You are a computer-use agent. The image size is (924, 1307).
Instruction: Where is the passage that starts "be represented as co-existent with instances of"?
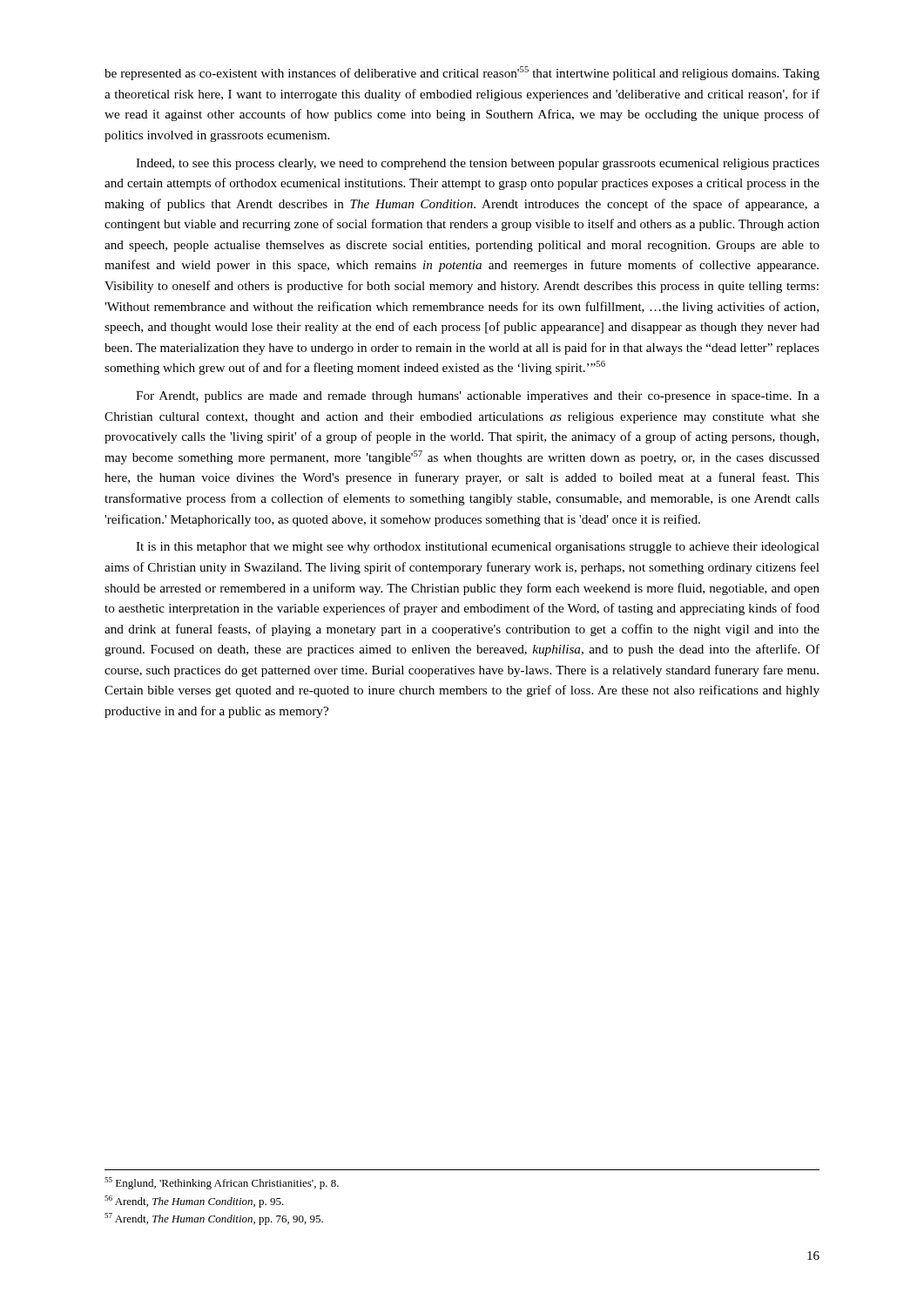click(462, 392)
